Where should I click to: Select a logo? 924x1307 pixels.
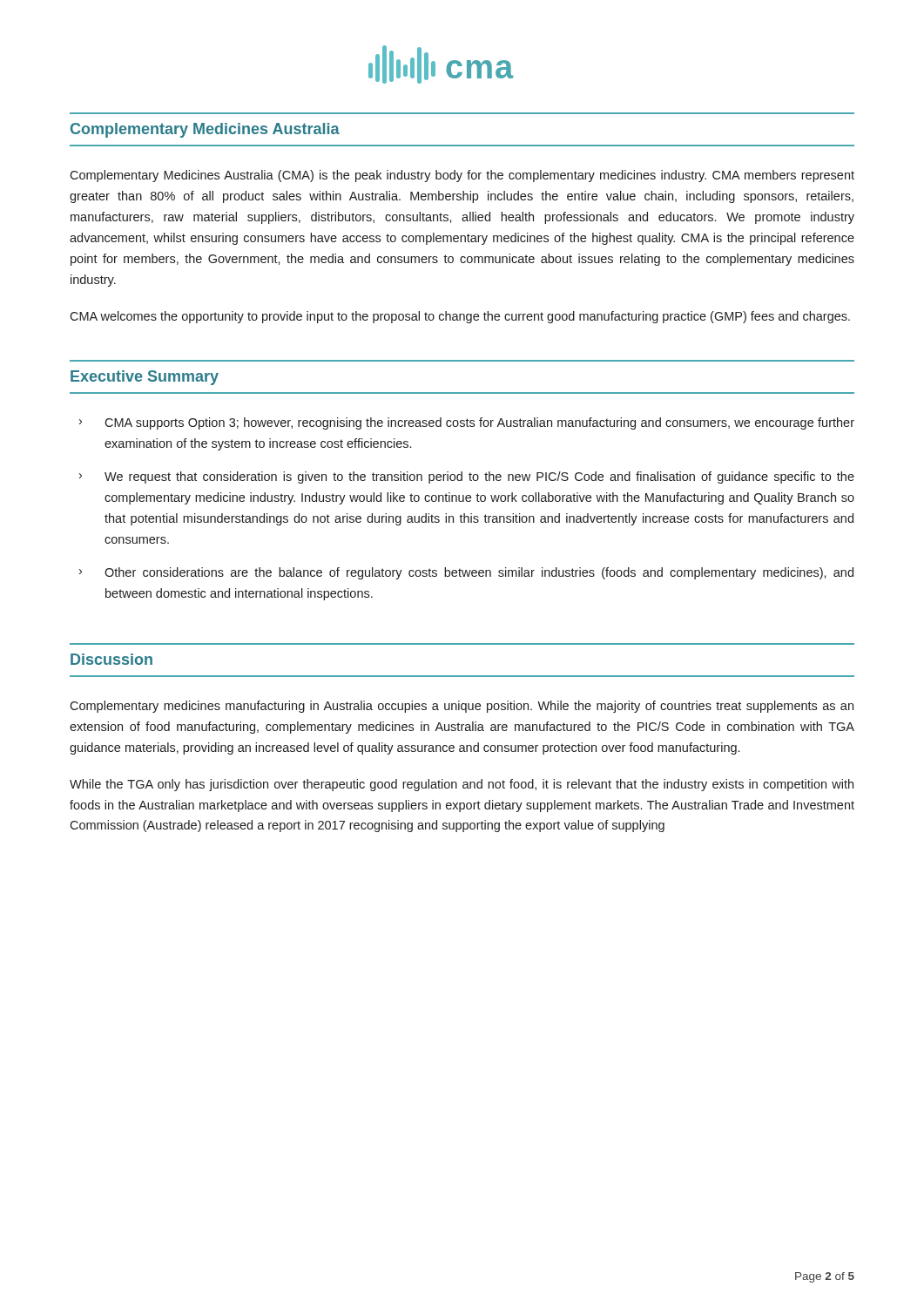coord(462,56)
